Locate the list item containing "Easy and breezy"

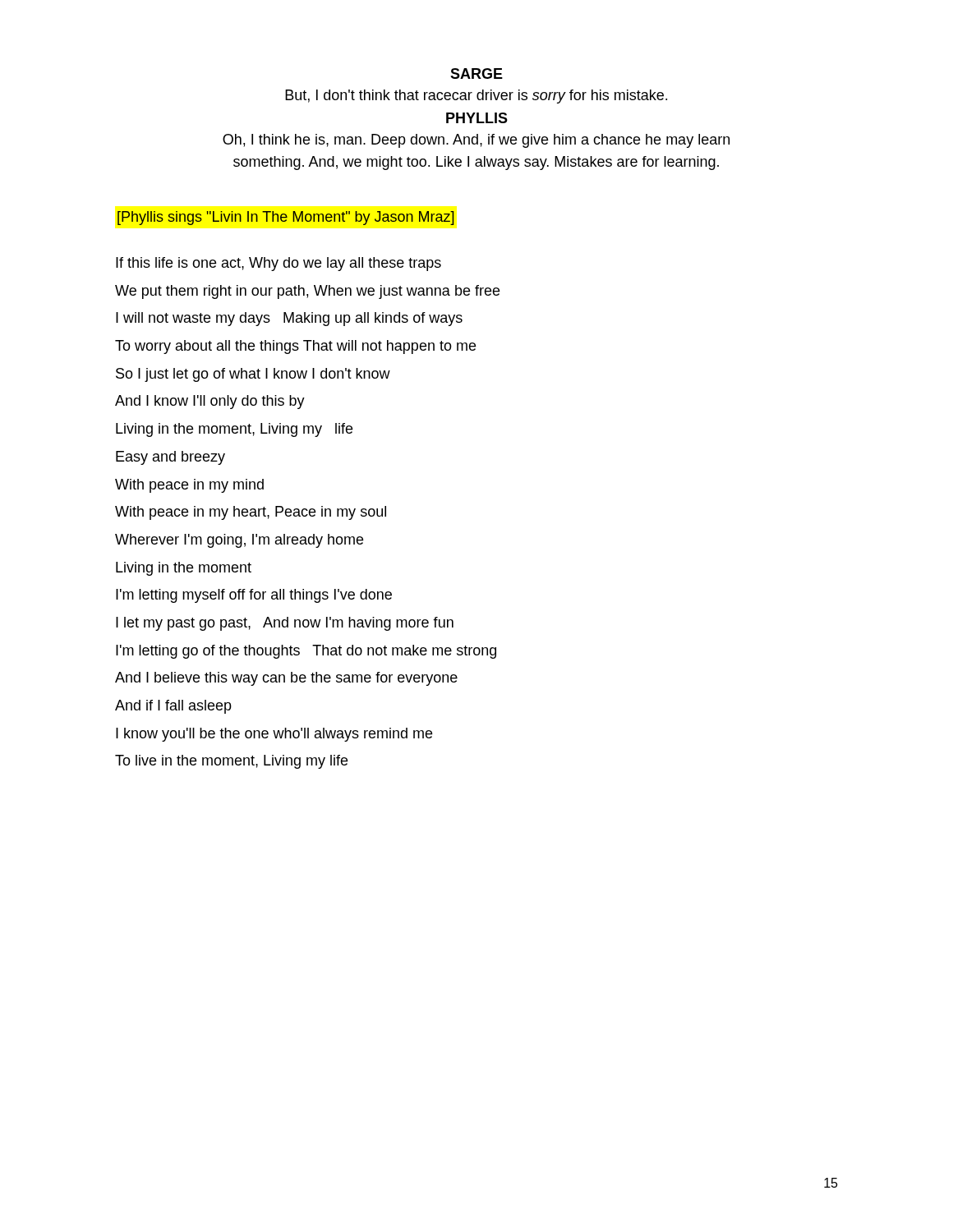coord(170,457)
